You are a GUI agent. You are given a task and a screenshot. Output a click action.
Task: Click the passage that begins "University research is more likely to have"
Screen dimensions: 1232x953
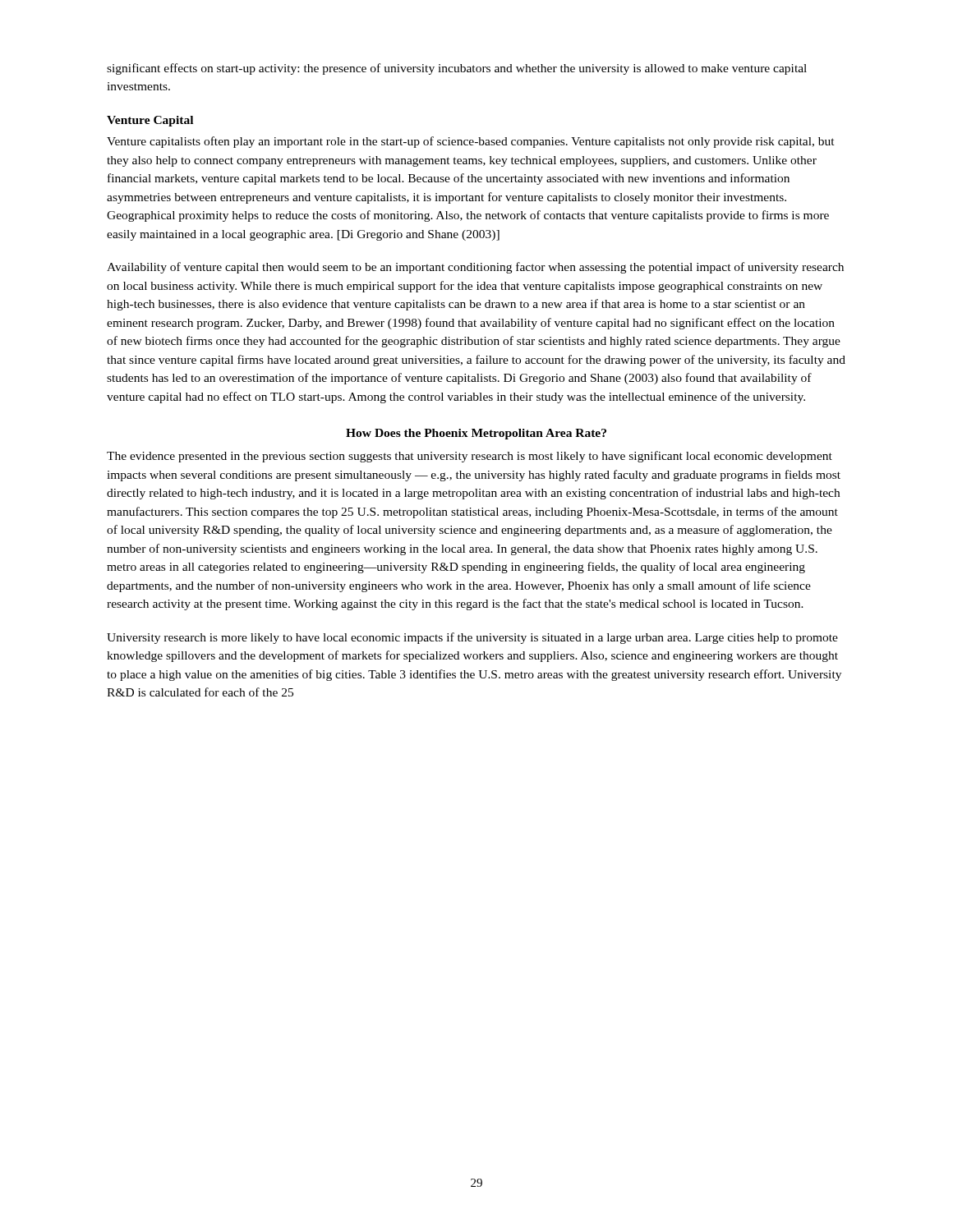474,664
